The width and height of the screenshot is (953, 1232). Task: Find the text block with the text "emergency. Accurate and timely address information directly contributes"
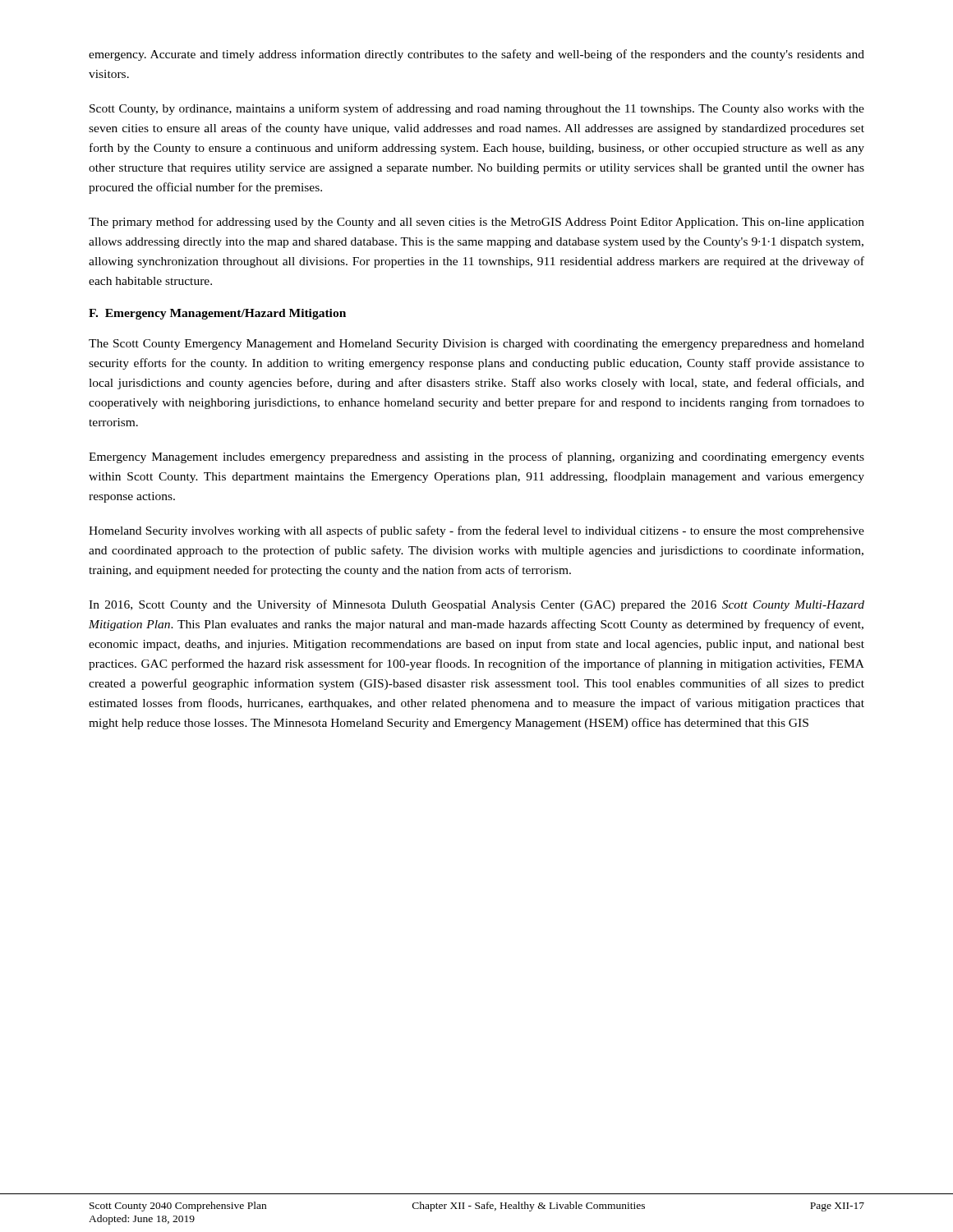[x=476, y=64]
